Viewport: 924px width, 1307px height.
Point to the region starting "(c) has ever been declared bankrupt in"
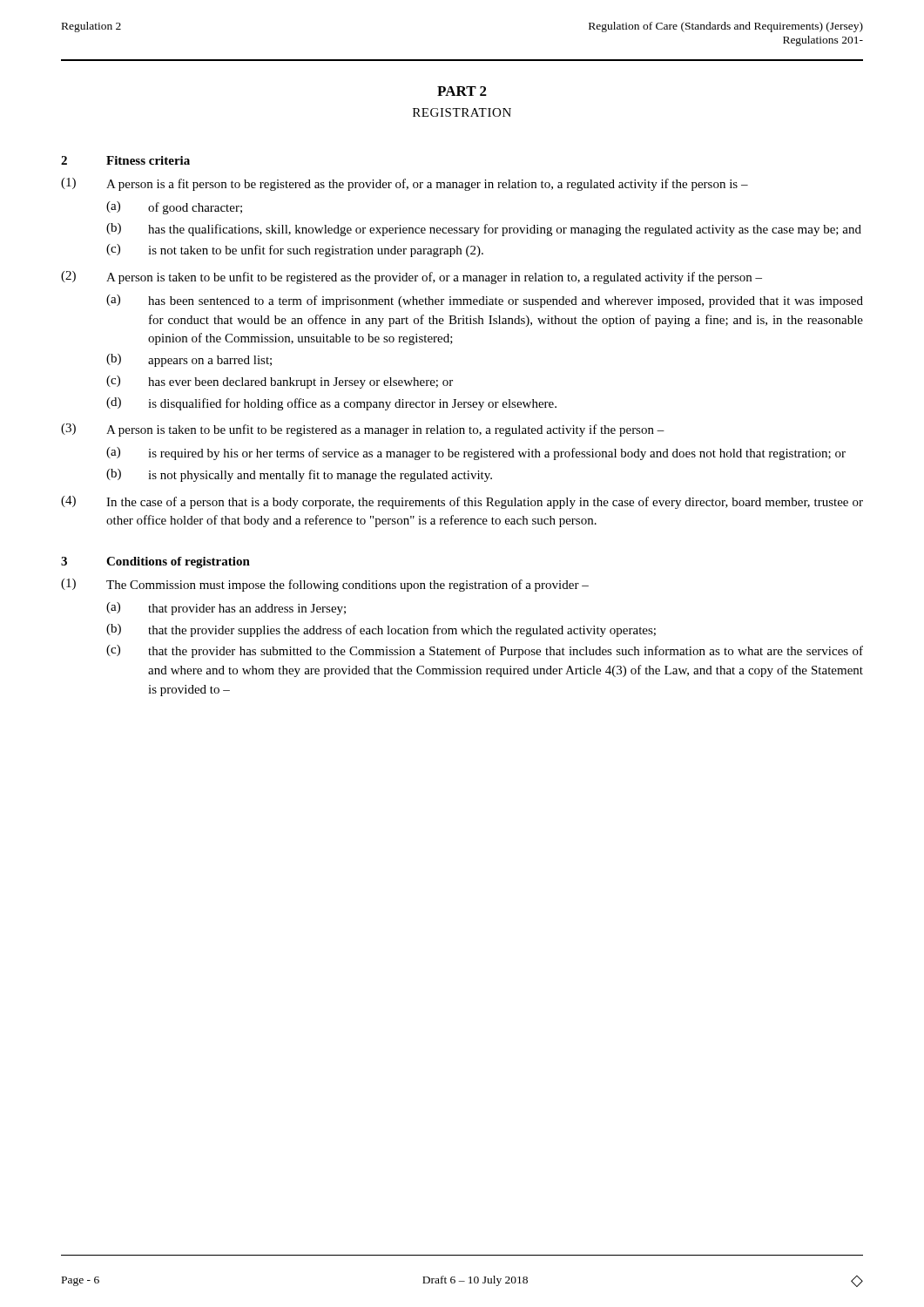(280, 382)
